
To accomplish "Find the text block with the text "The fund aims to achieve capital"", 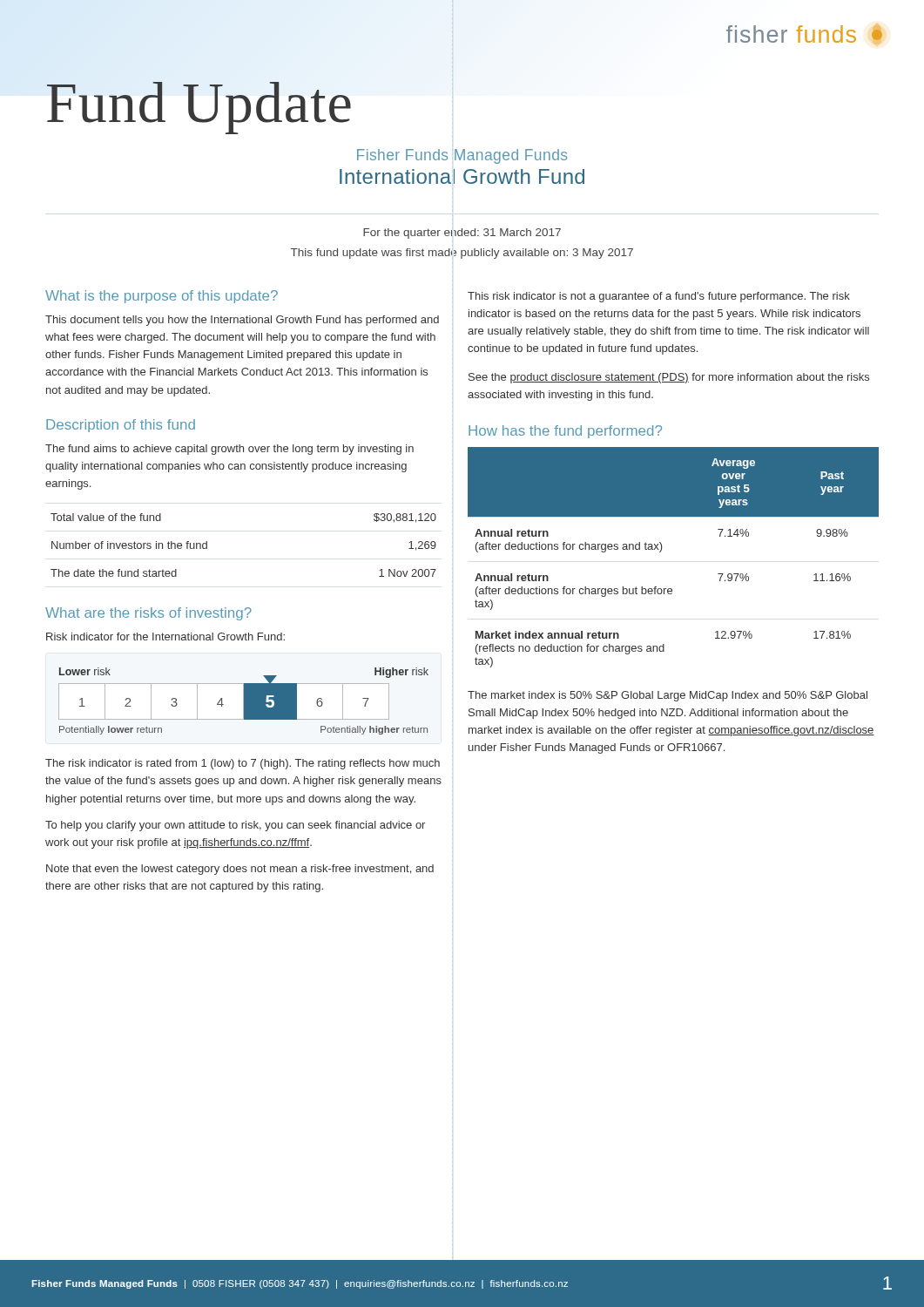I will [x=230, y=466].
